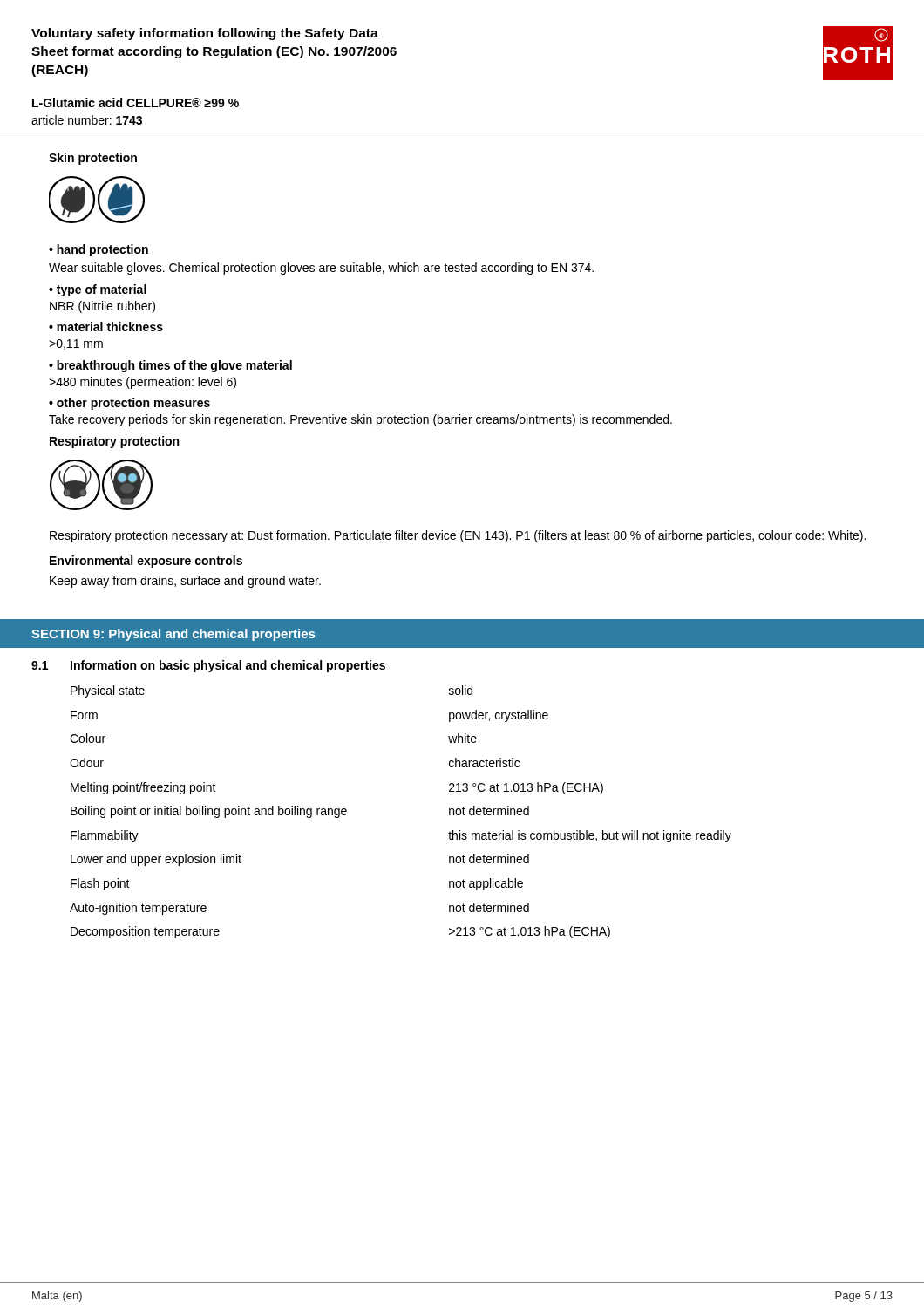Point to "NBR (Nitrile rubber)"
This screenshot has width=924, height=1308.
pyautogui.click(x=102, y=306)
